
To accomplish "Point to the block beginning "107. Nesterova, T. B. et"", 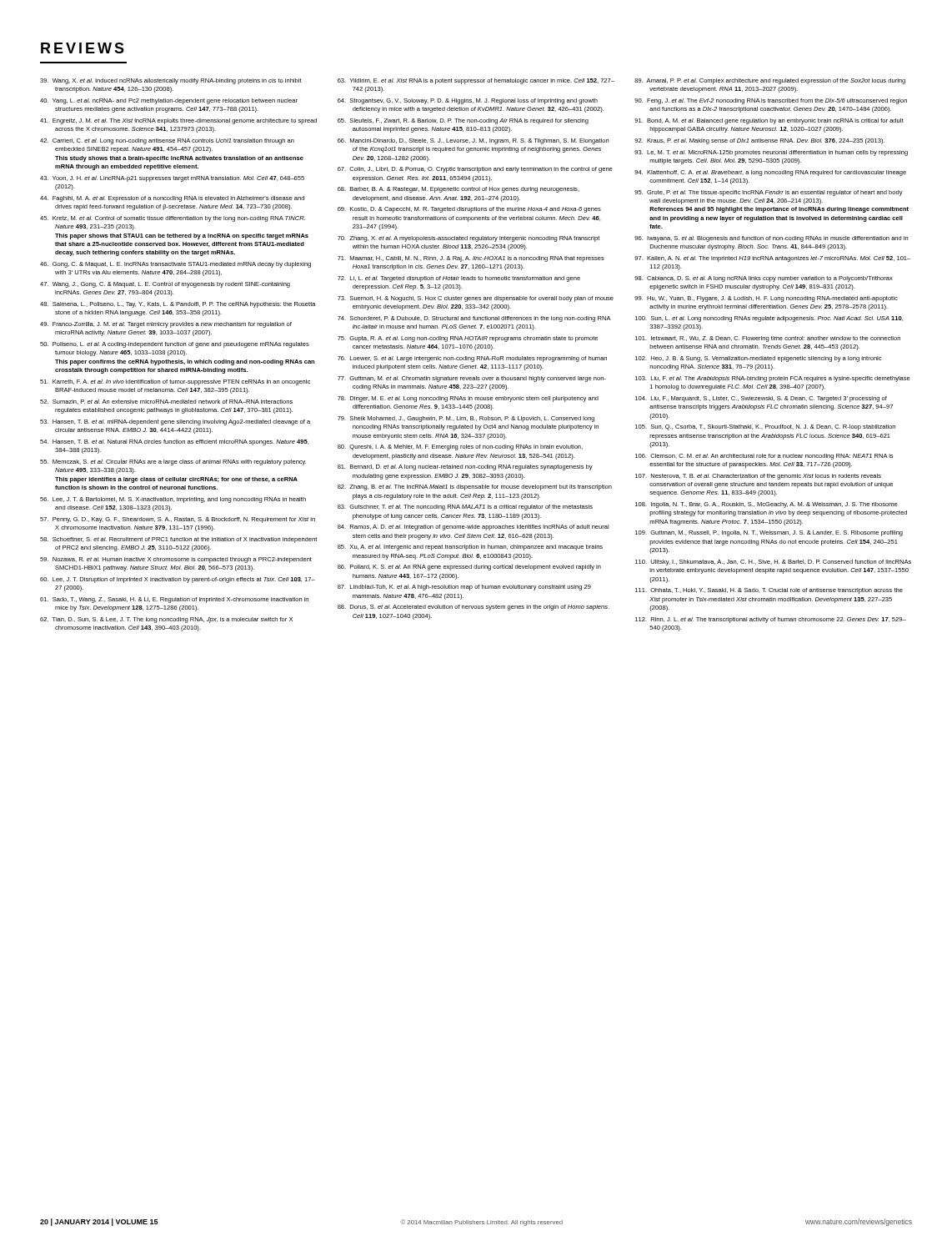I will 764,484.
